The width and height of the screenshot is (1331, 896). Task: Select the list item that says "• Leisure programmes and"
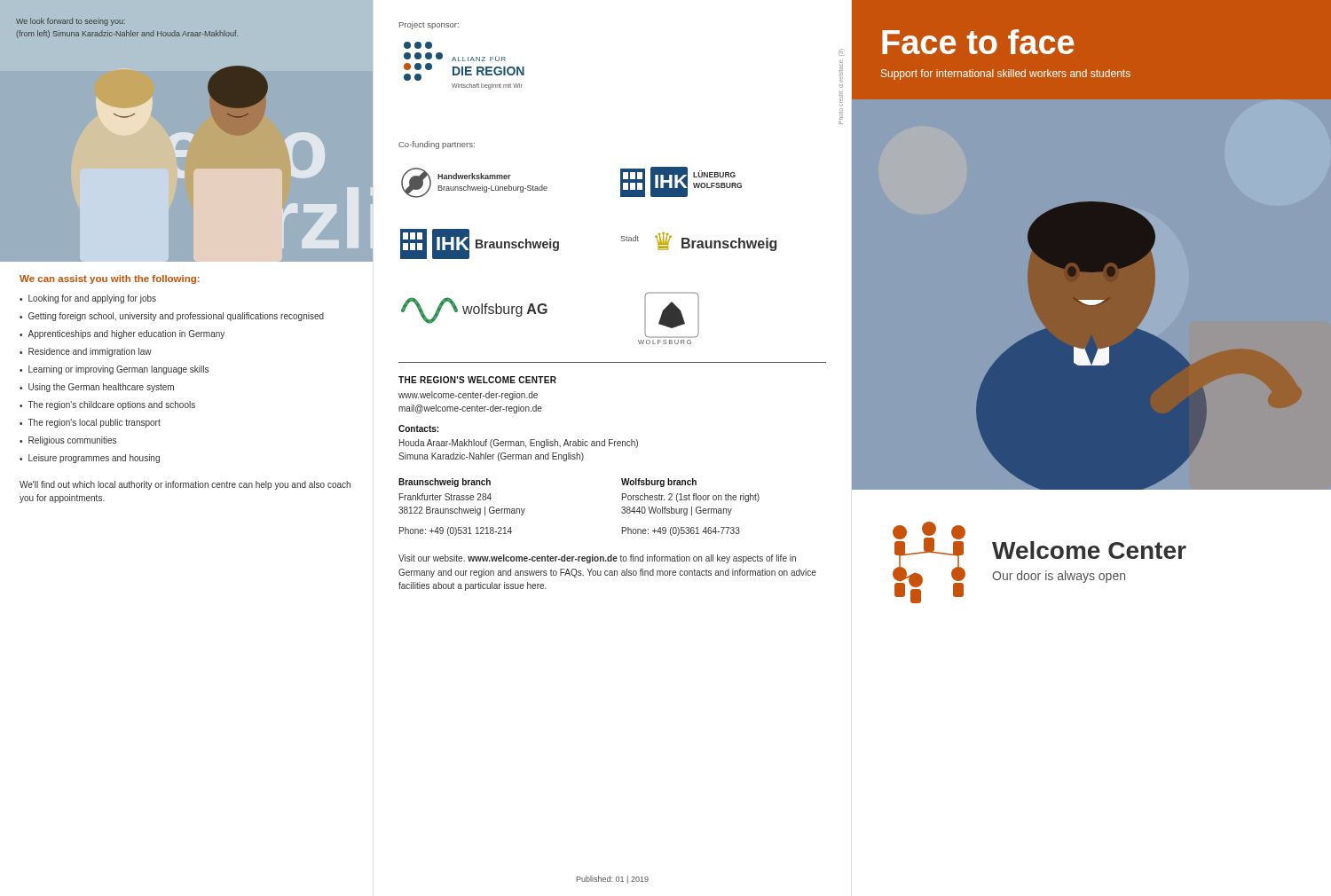point(90,459)
